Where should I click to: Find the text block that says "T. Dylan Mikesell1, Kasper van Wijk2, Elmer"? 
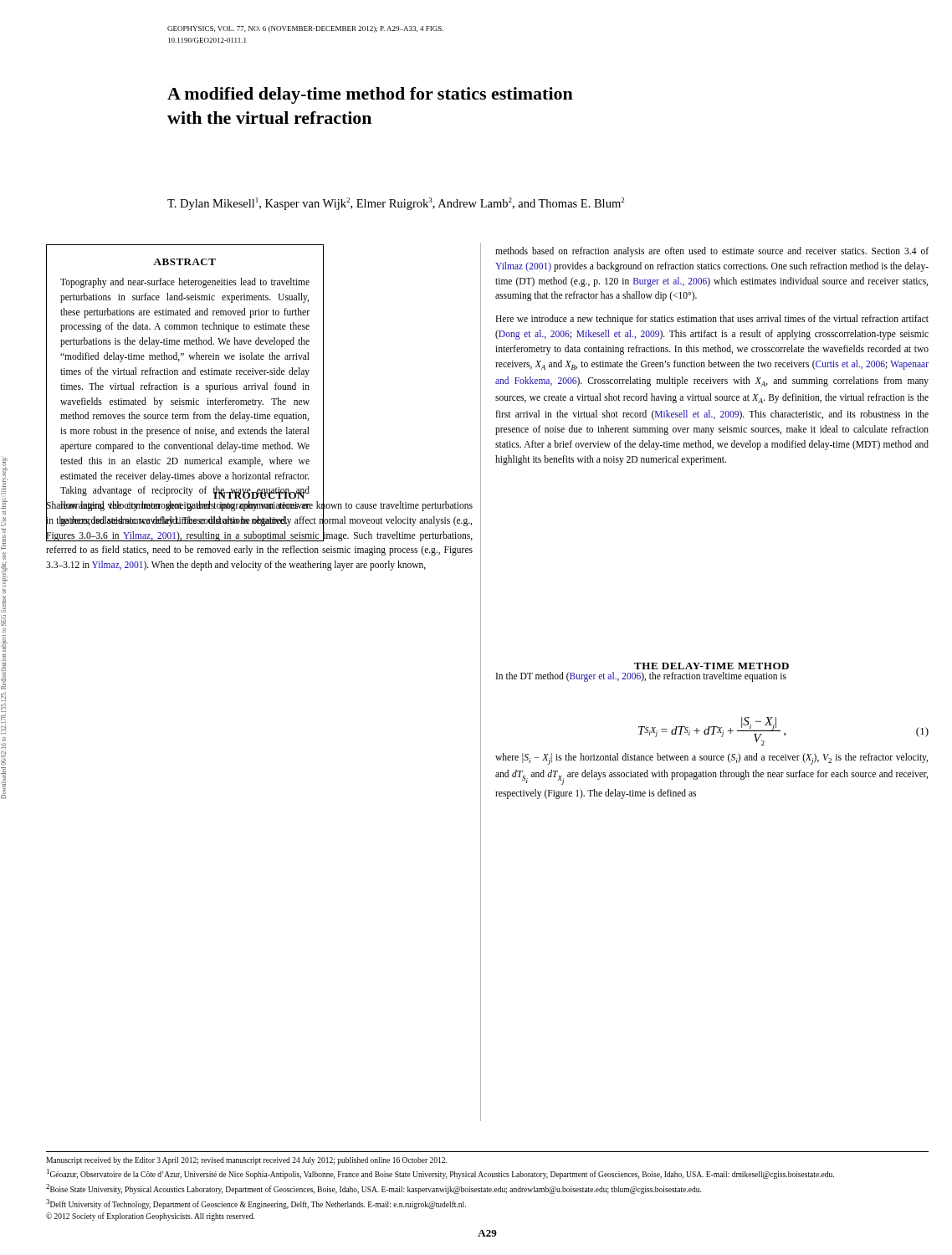point(548,204)
